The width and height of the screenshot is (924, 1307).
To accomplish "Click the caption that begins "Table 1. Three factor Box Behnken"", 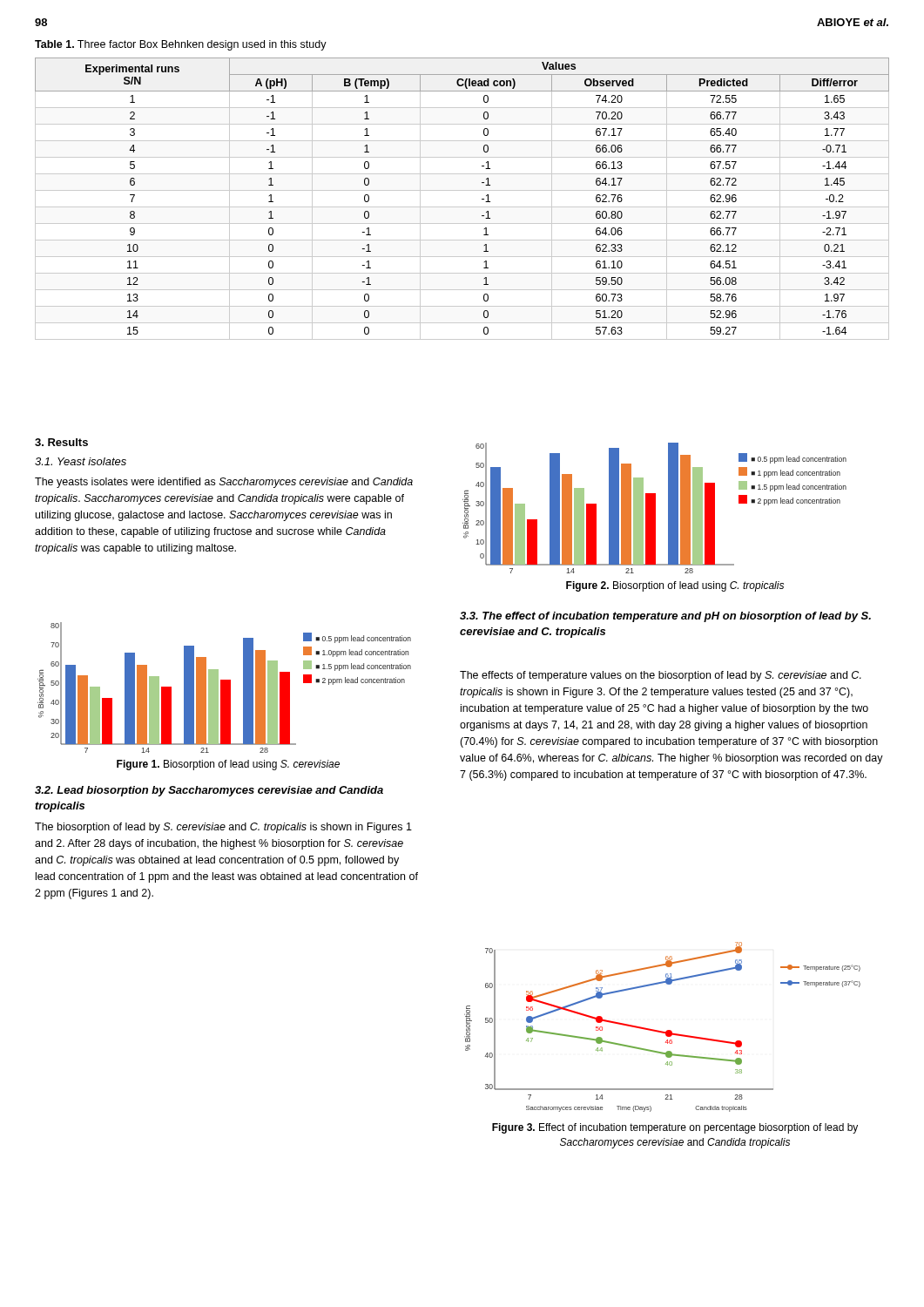I will 180,44.
